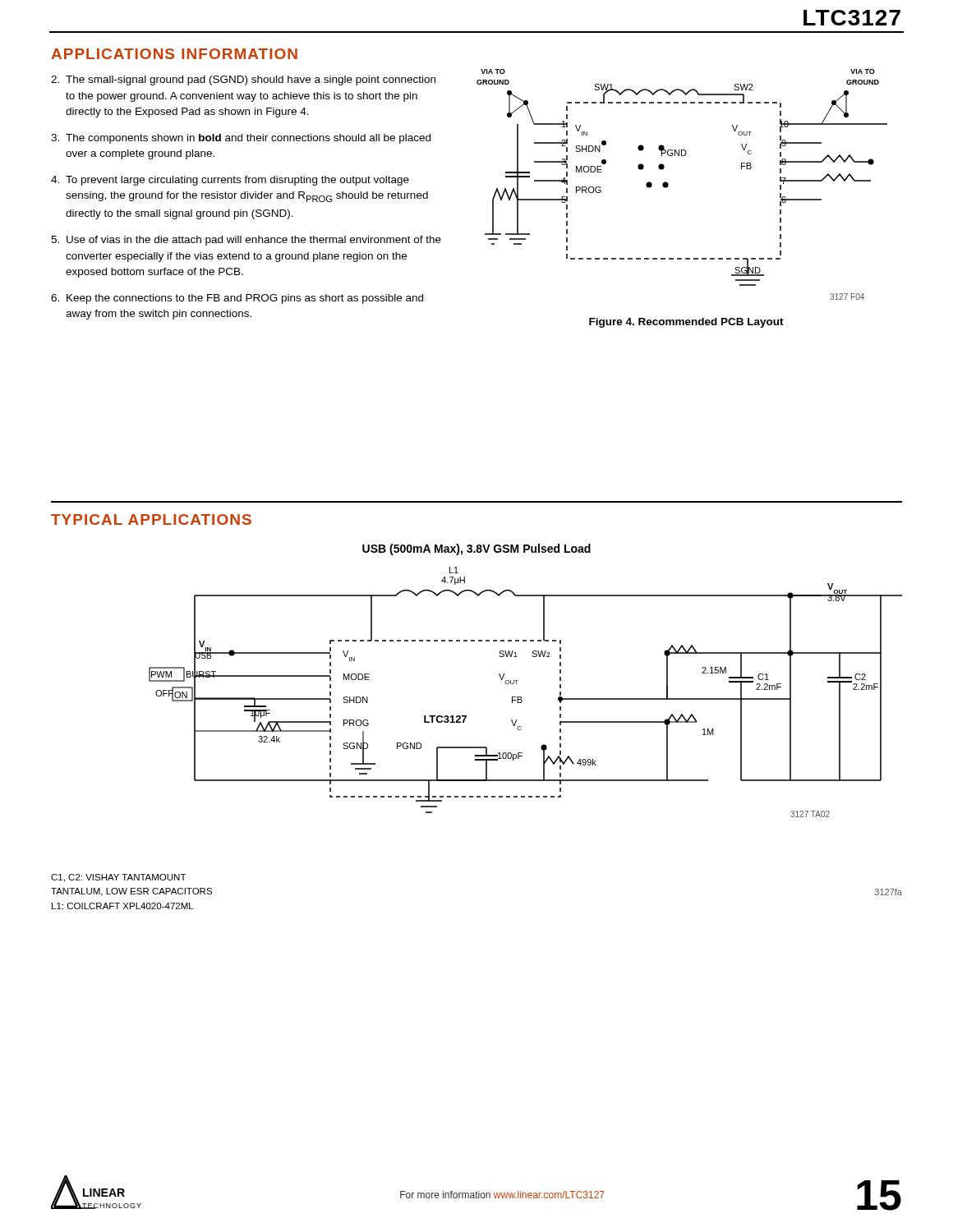Click on the list item that says "6. Keep the connections to the FB and"

(x=248, y=306)
